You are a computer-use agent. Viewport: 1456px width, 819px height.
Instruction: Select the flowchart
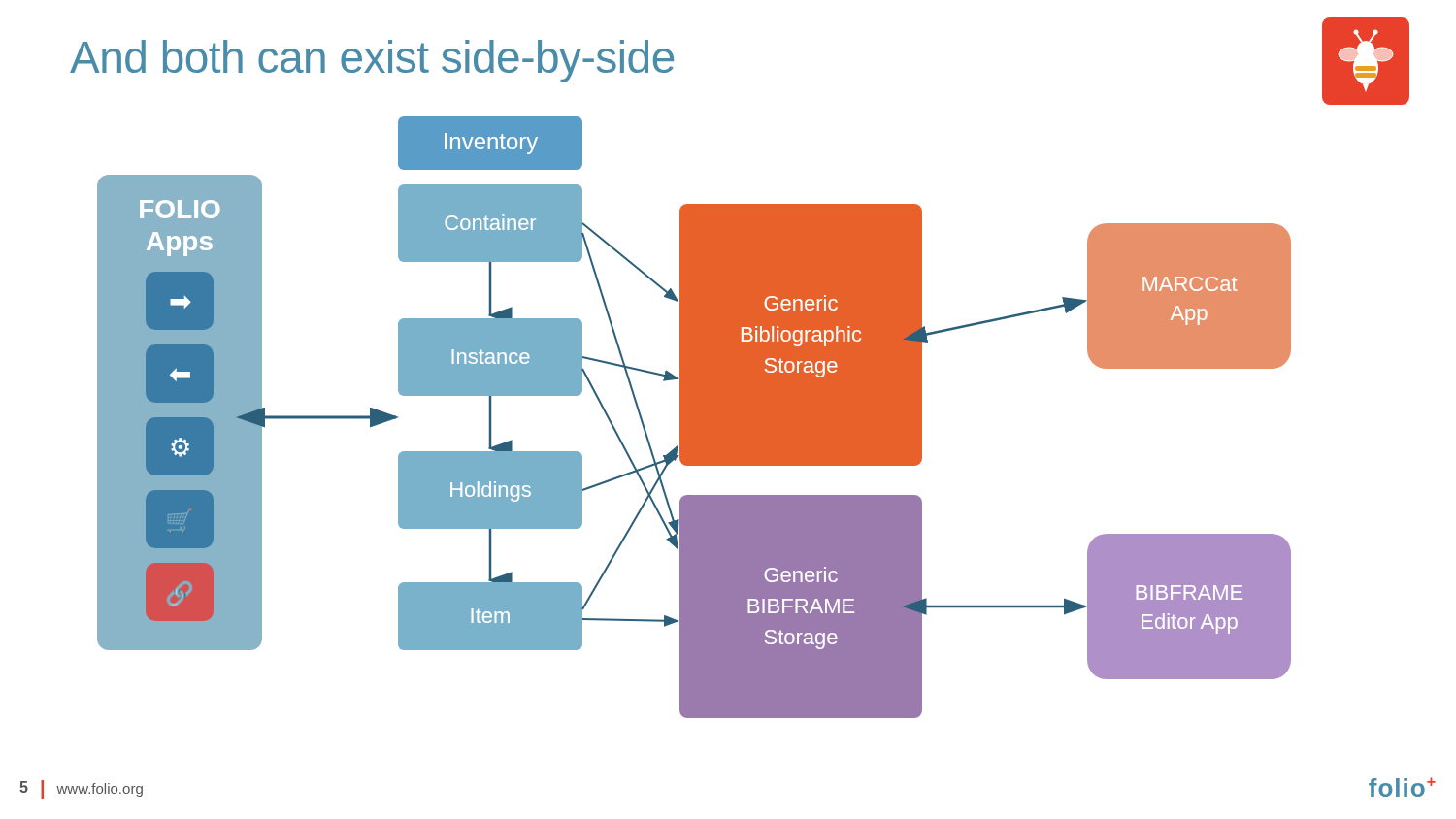pos(728,437)
